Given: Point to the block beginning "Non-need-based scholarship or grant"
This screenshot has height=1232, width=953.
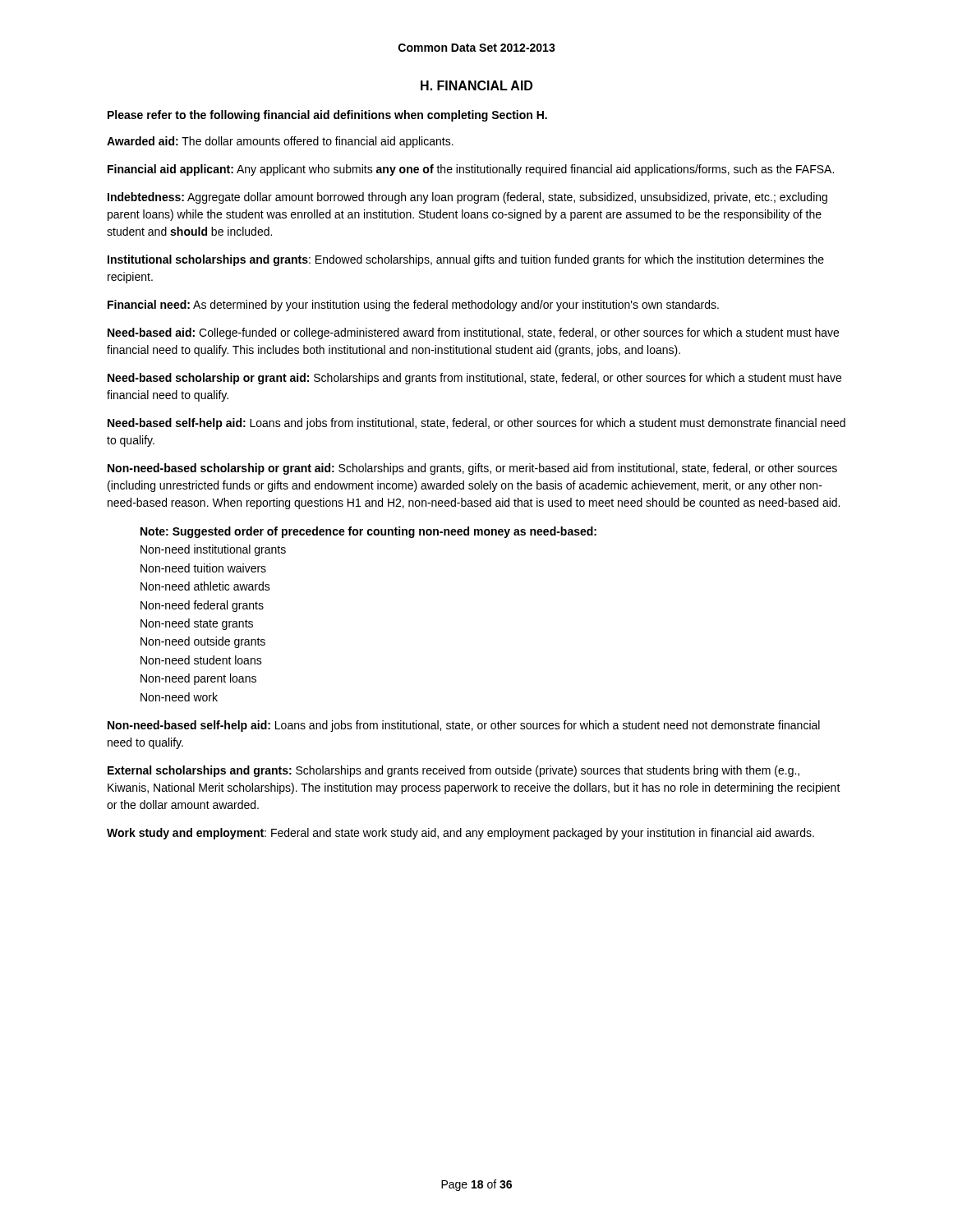Looking at the screenshot, I should (x=474, y=485).
